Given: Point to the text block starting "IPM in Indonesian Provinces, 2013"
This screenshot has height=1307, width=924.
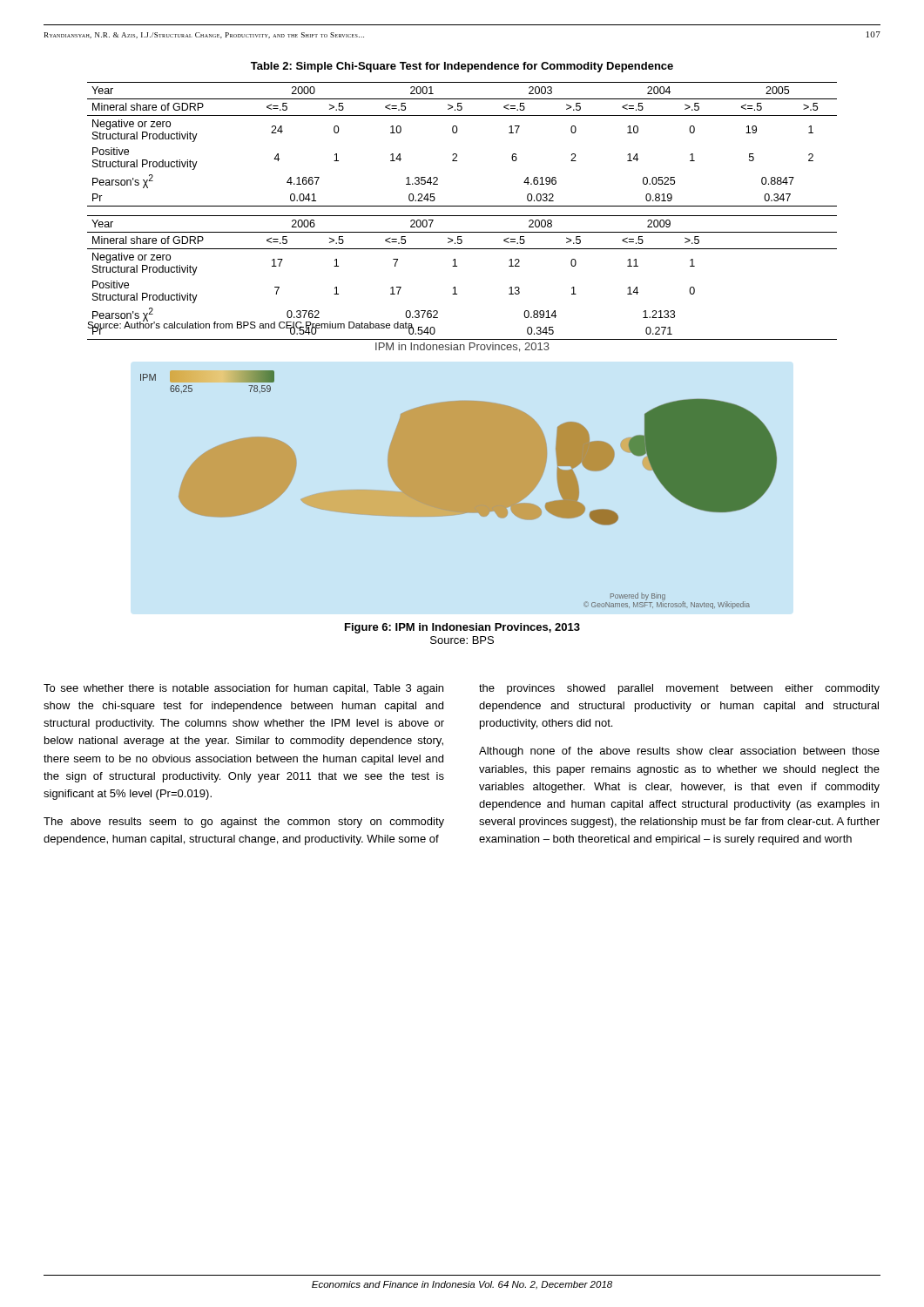Looking at the screenshot, I should [x=462, y=346].
